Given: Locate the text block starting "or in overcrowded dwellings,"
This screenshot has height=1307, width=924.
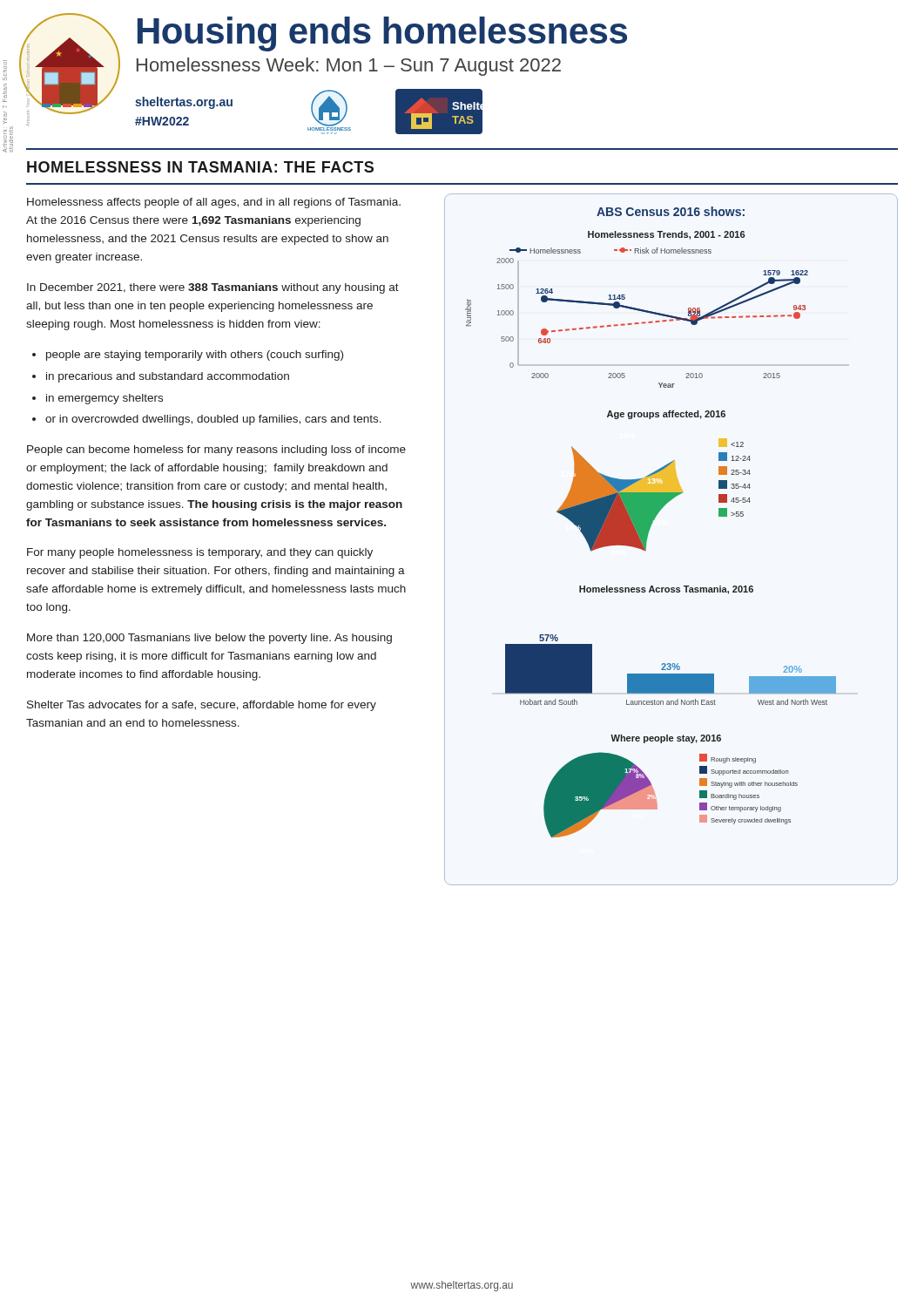Looking at the screenshot, I should [x=214, y=419].
